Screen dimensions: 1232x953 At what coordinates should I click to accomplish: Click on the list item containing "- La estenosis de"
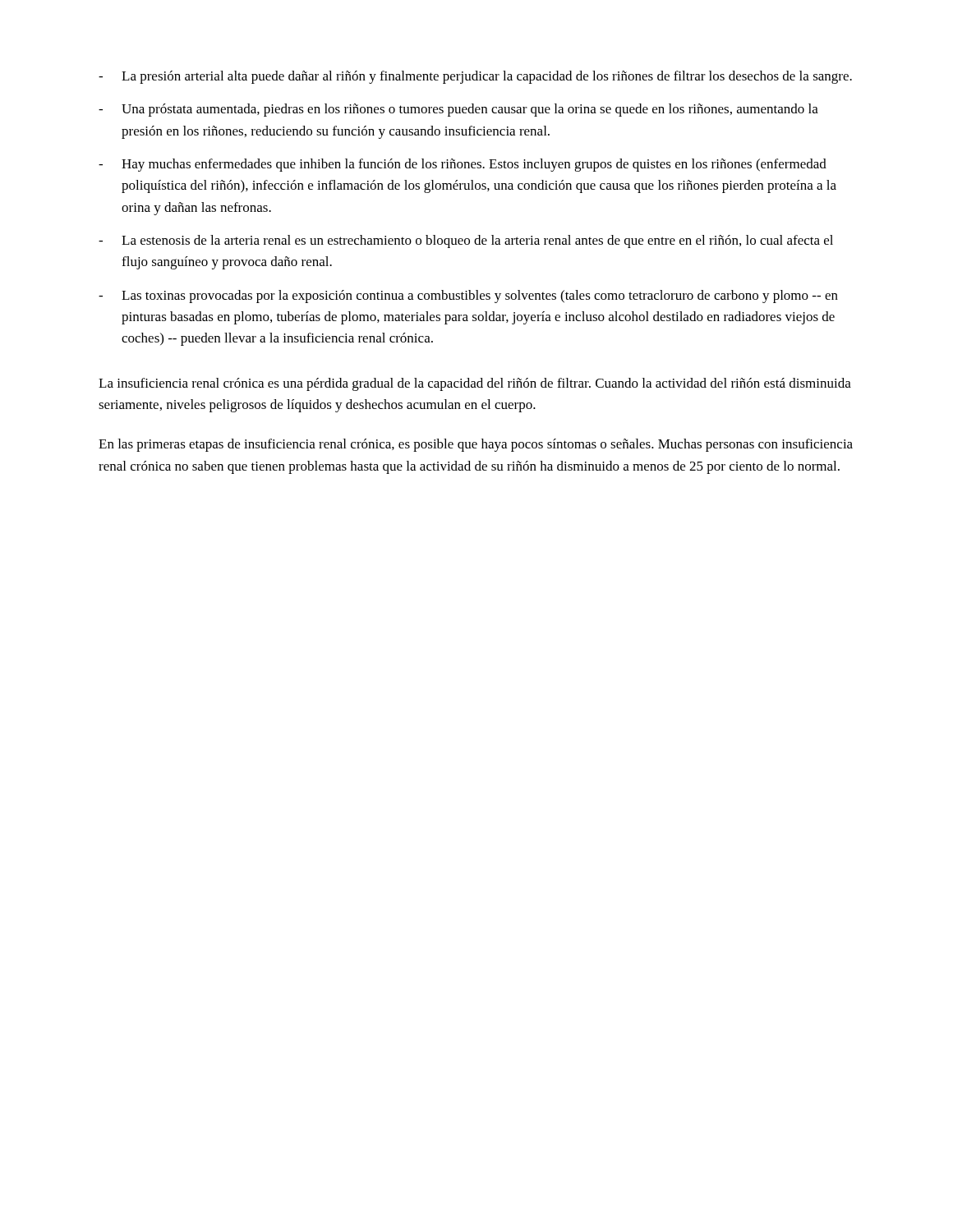click(476, 252)
